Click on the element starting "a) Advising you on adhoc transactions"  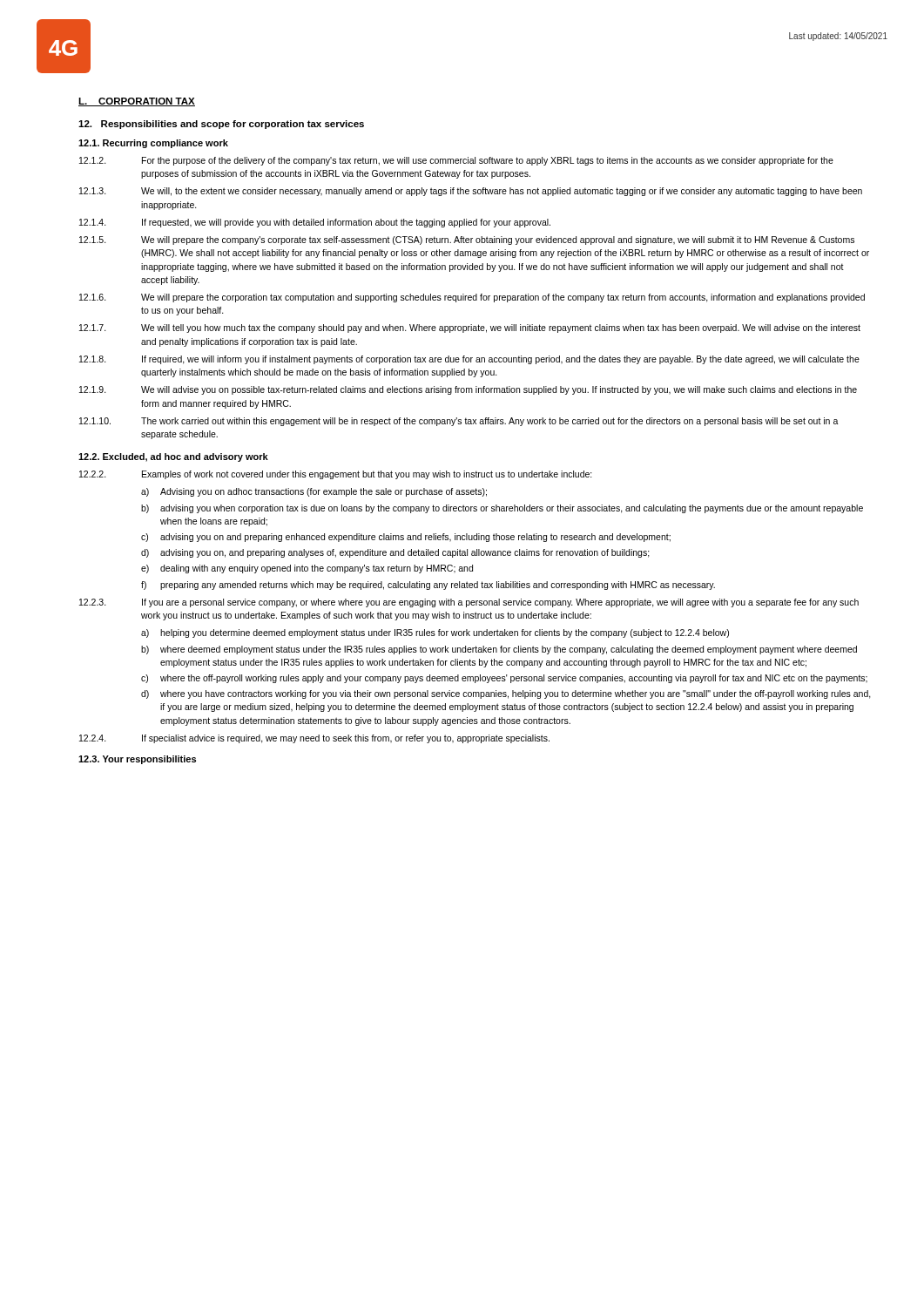[x=314, y=492]
